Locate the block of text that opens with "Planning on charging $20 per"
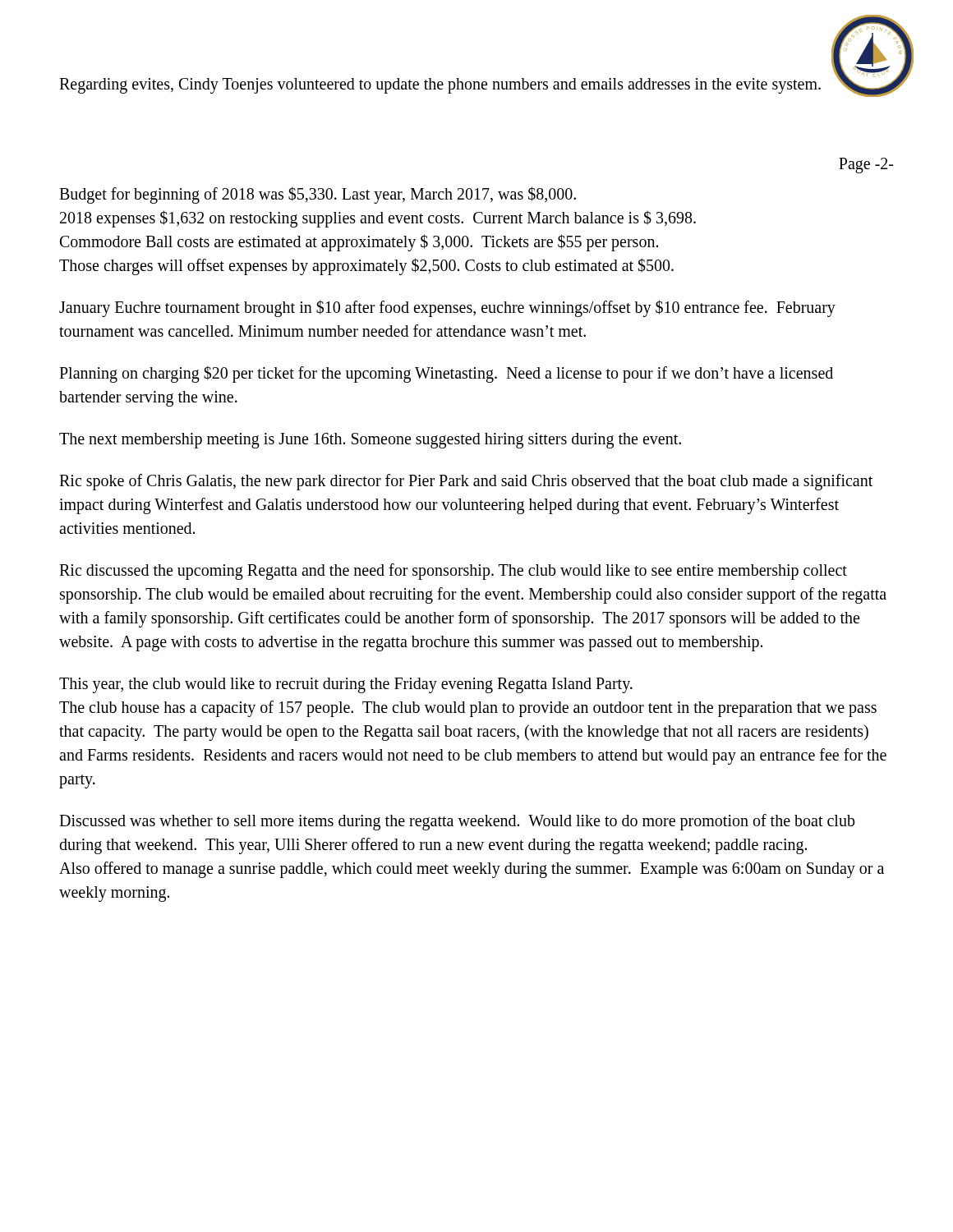This screenshot has height=1232, width=953. (446, 385)
